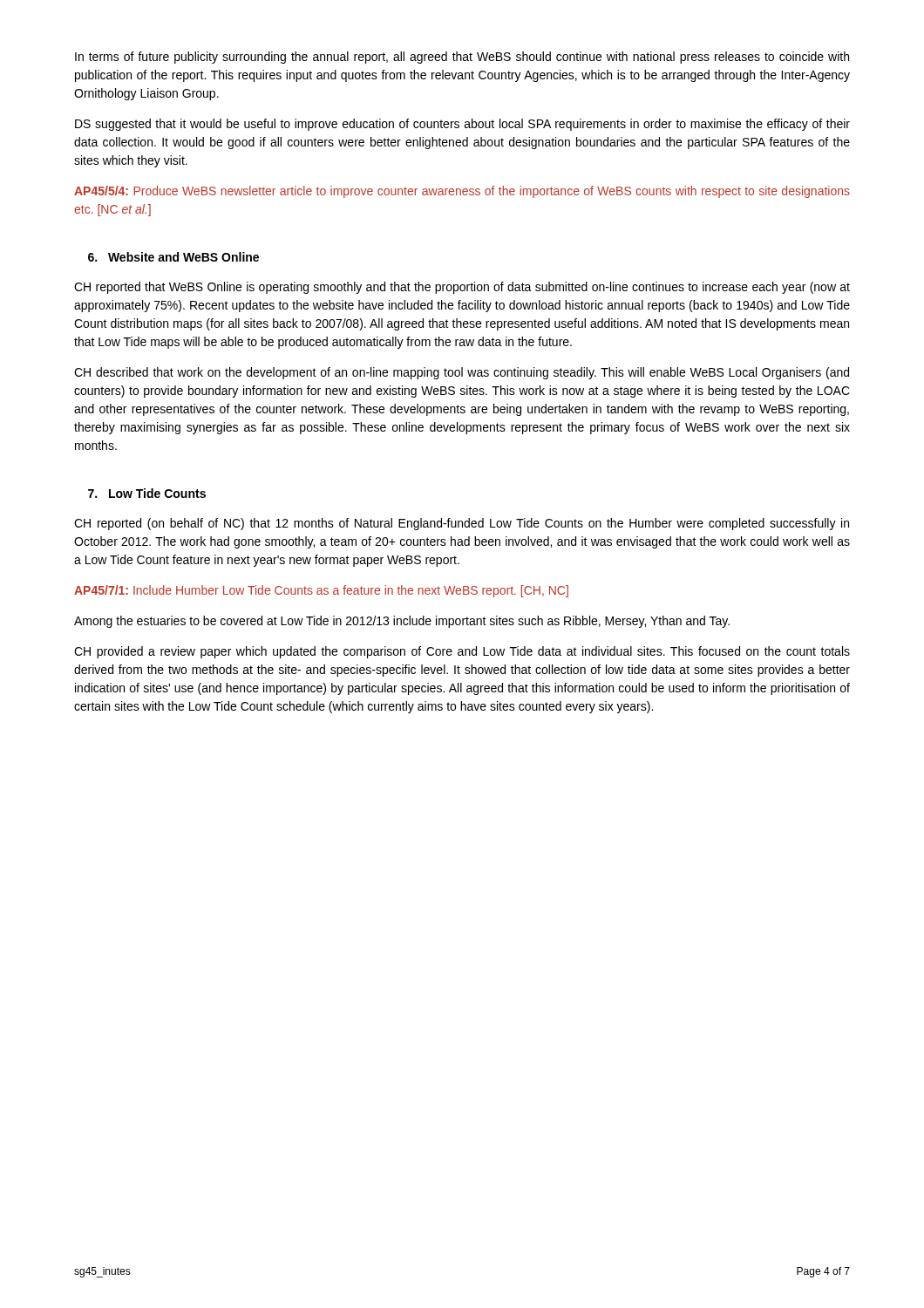Click on the text block starting "Among the estuaries to be covered at"
This screenshot has height=1308, width=924.
[402, 621]
